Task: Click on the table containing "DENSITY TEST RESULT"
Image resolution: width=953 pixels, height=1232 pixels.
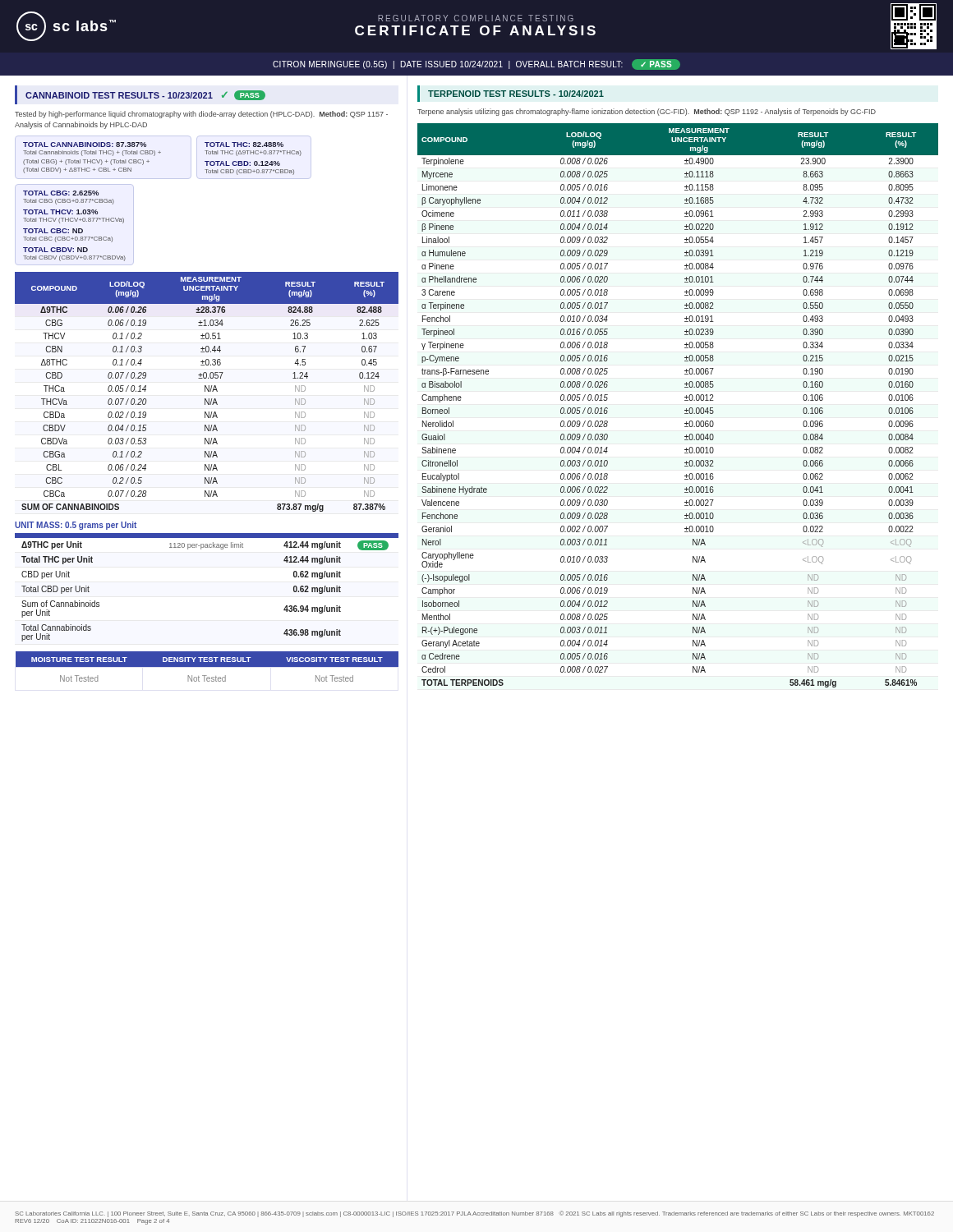Action: click(207, 671)
